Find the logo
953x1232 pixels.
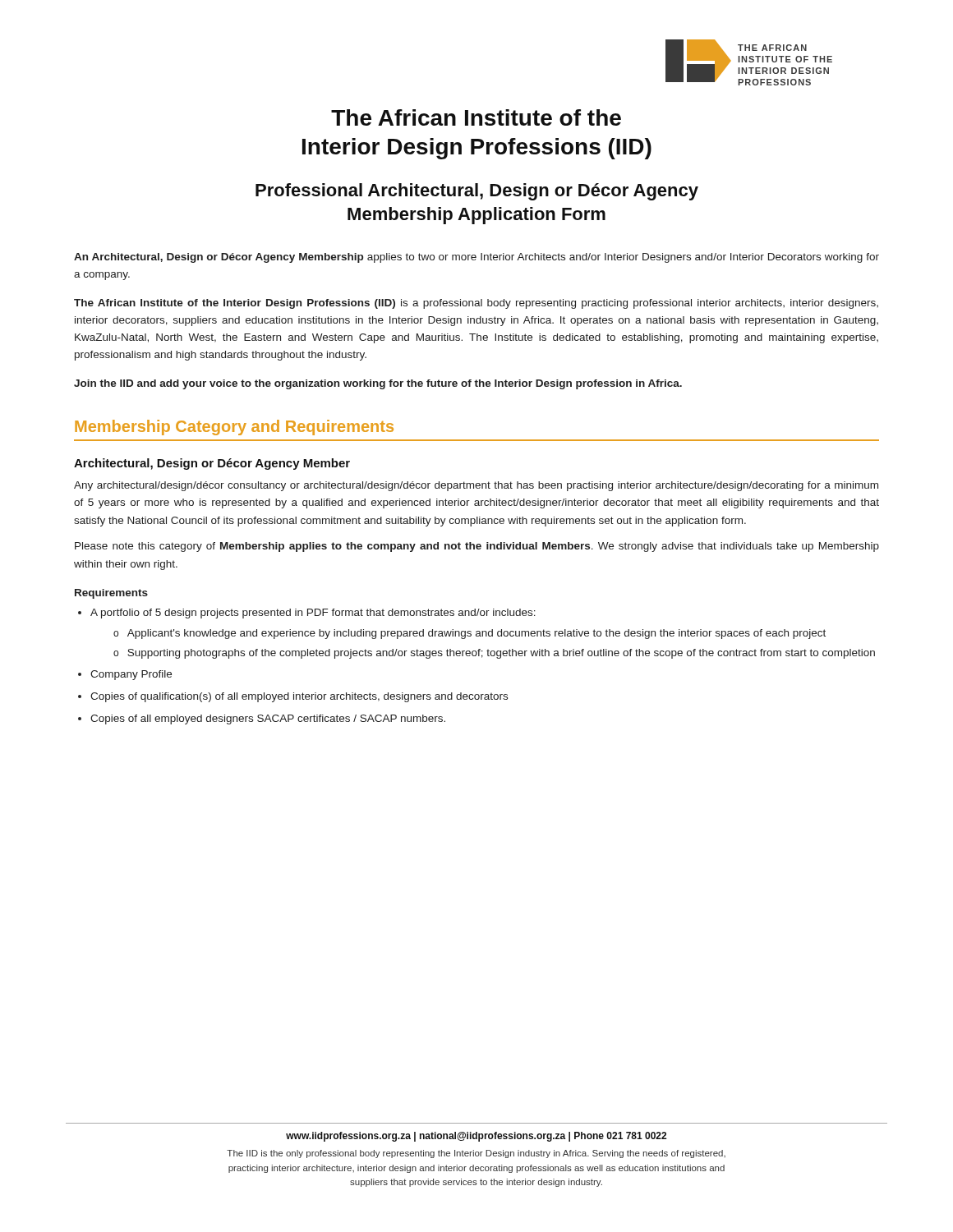click(x=476, y=61)
